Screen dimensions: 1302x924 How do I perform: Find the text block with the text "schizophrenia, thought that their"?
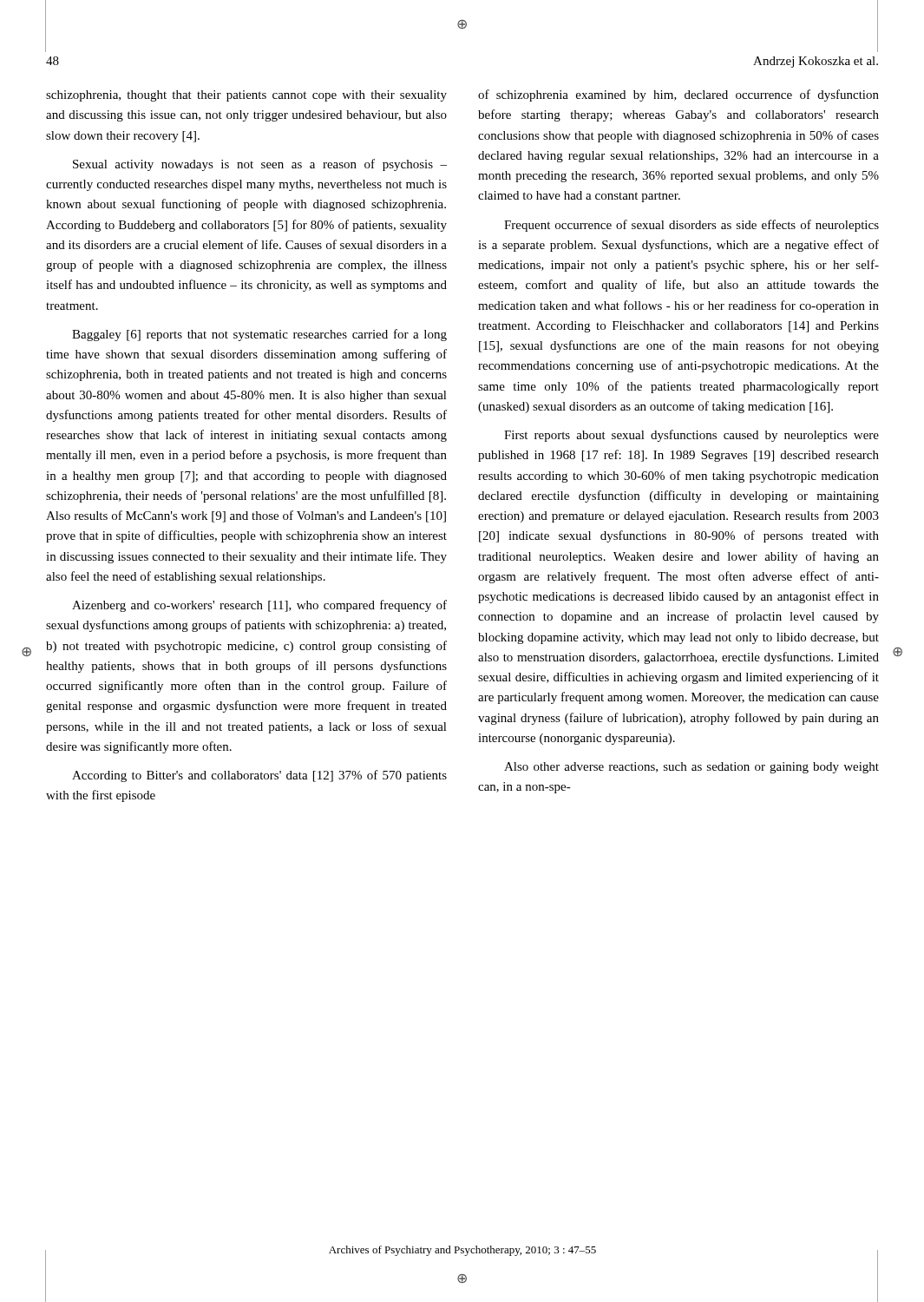(246, 445)
